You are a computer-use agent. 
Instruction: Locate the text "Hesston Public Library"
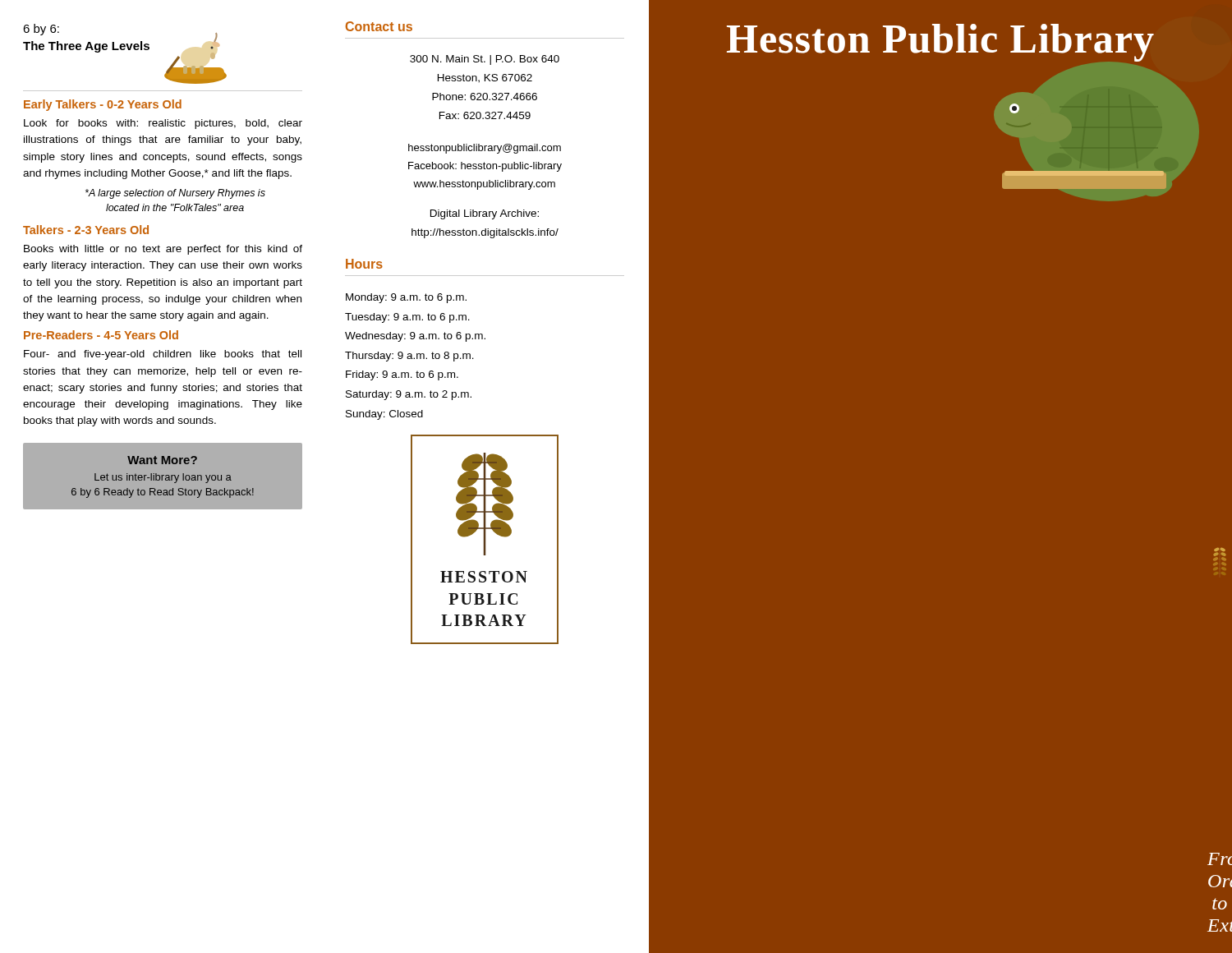940,39
